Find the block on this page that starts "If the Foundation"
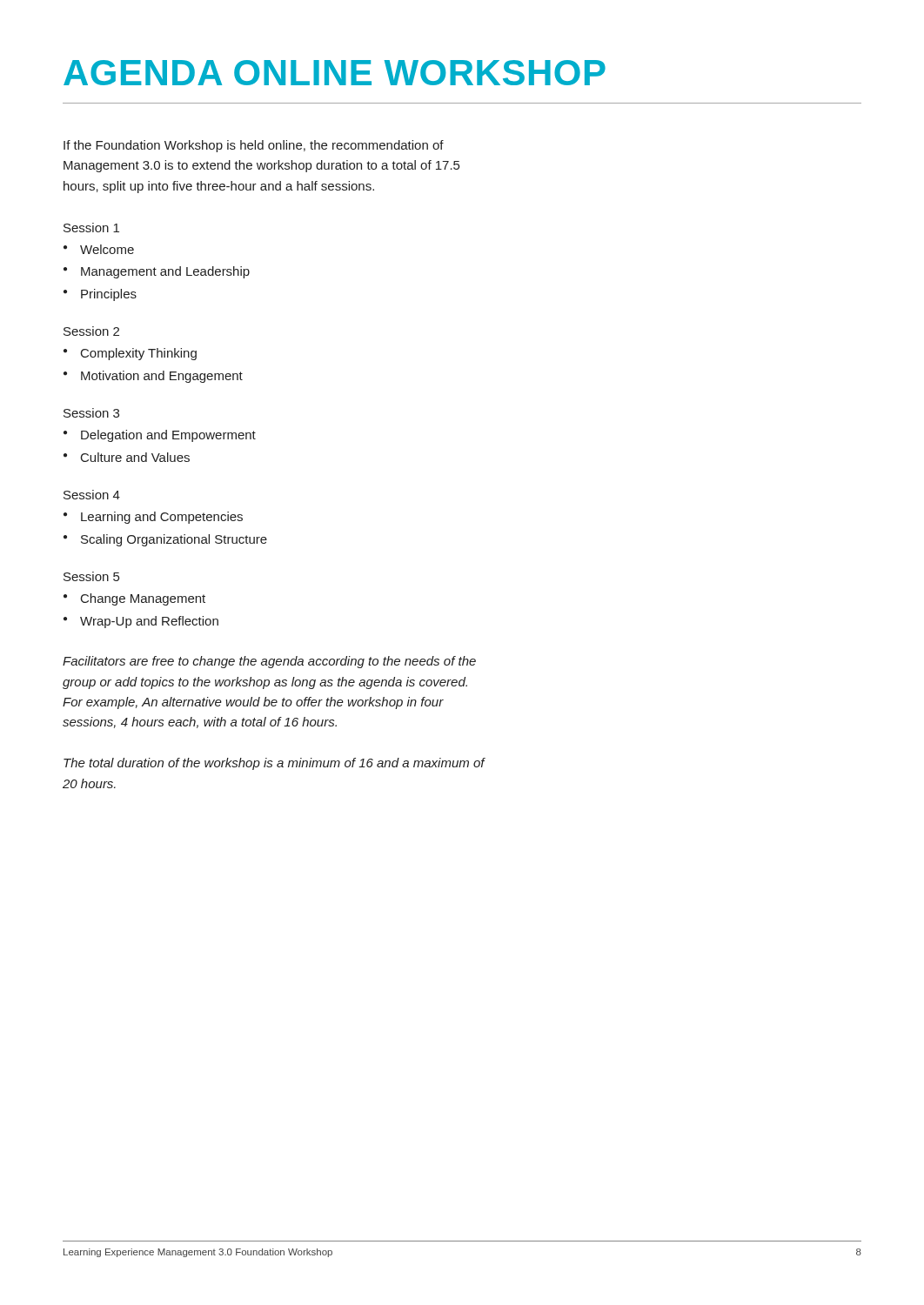This screenshot has width=924, height=1305. click(261, 165)
